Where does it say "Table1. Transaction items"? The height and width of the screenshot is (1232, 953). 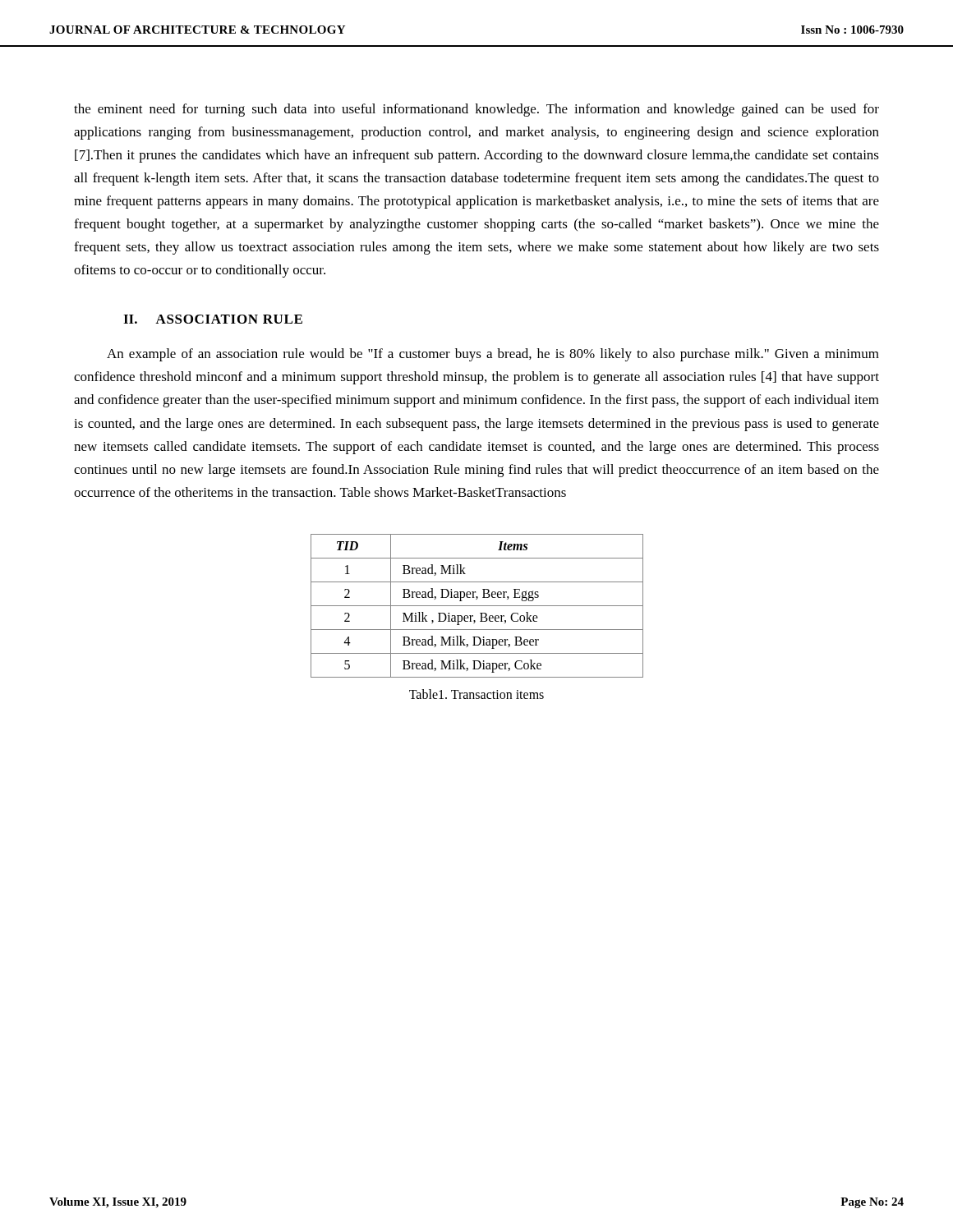point(476,694)
